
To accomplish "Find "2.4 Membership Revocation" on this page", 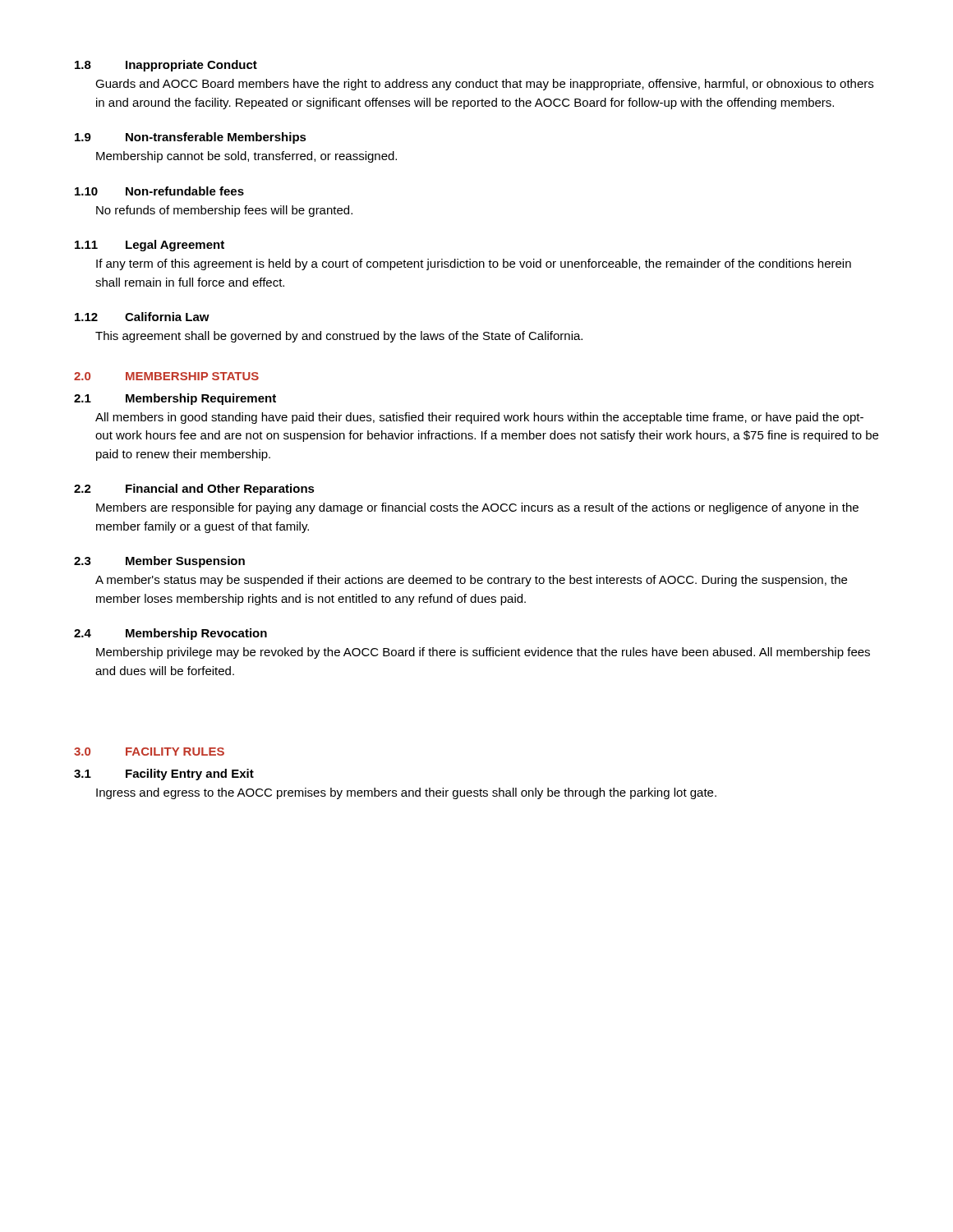I will (x=171, y=633).
